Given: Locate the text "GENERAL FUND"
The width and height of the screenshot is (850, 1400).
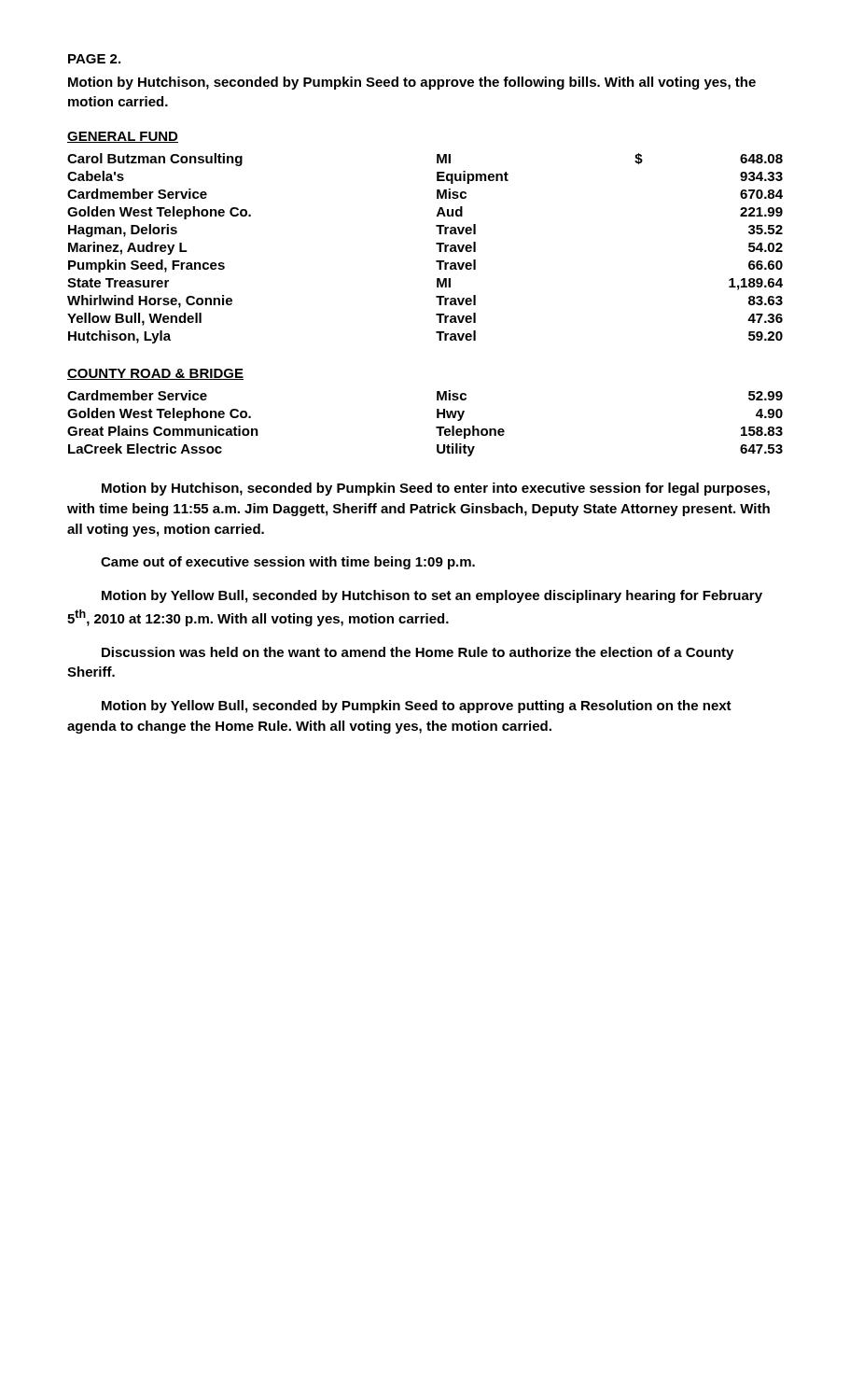Looking at the screenshot, I should point(123,136).
